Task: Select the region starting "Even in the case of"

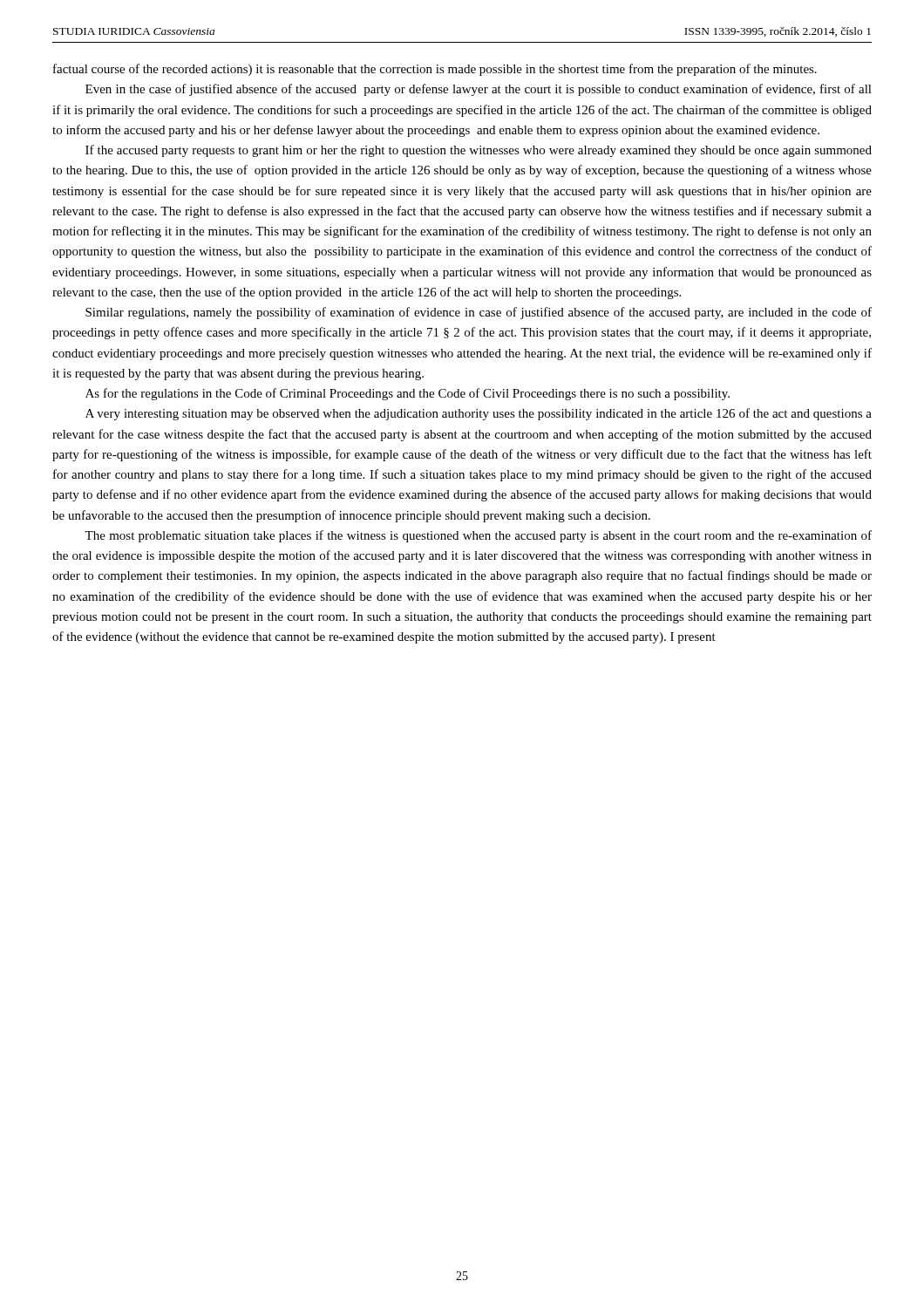Action: (462, 110)
